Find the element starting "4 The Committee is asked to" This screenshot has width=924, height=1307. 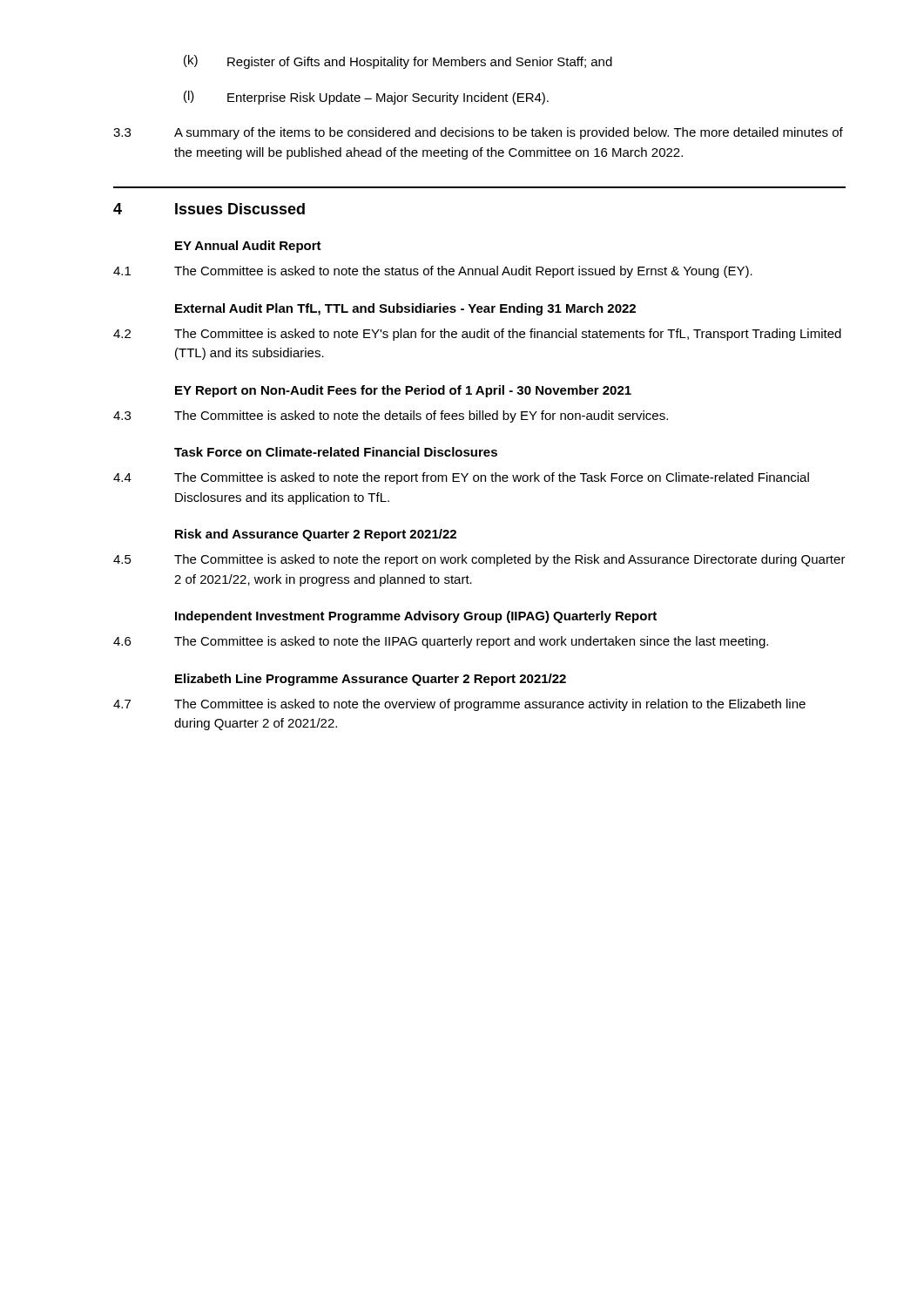pos(479,488)
